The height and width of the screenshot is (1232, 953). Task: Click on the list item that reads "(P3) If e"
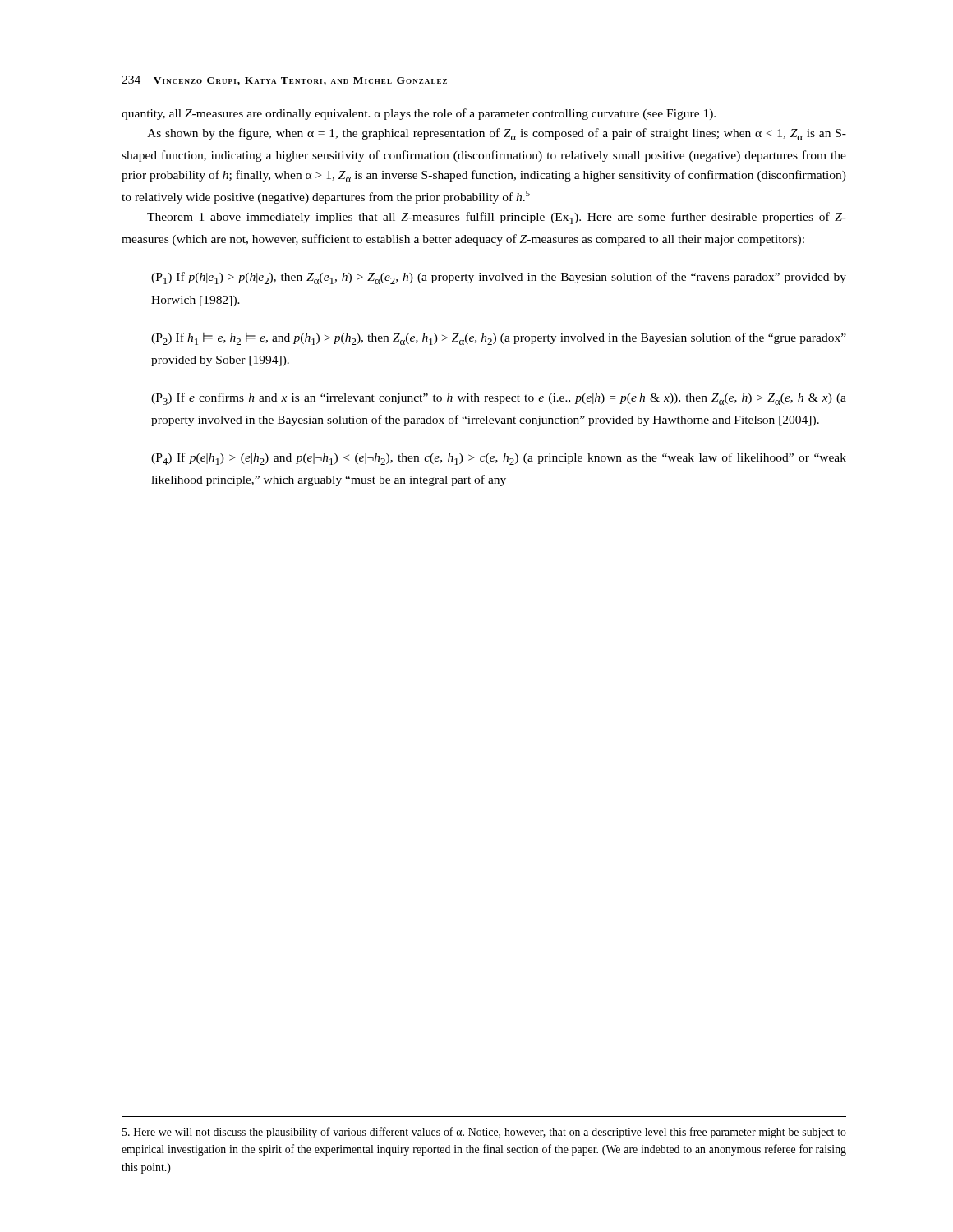pyautogui.click(x=499, y=408)
